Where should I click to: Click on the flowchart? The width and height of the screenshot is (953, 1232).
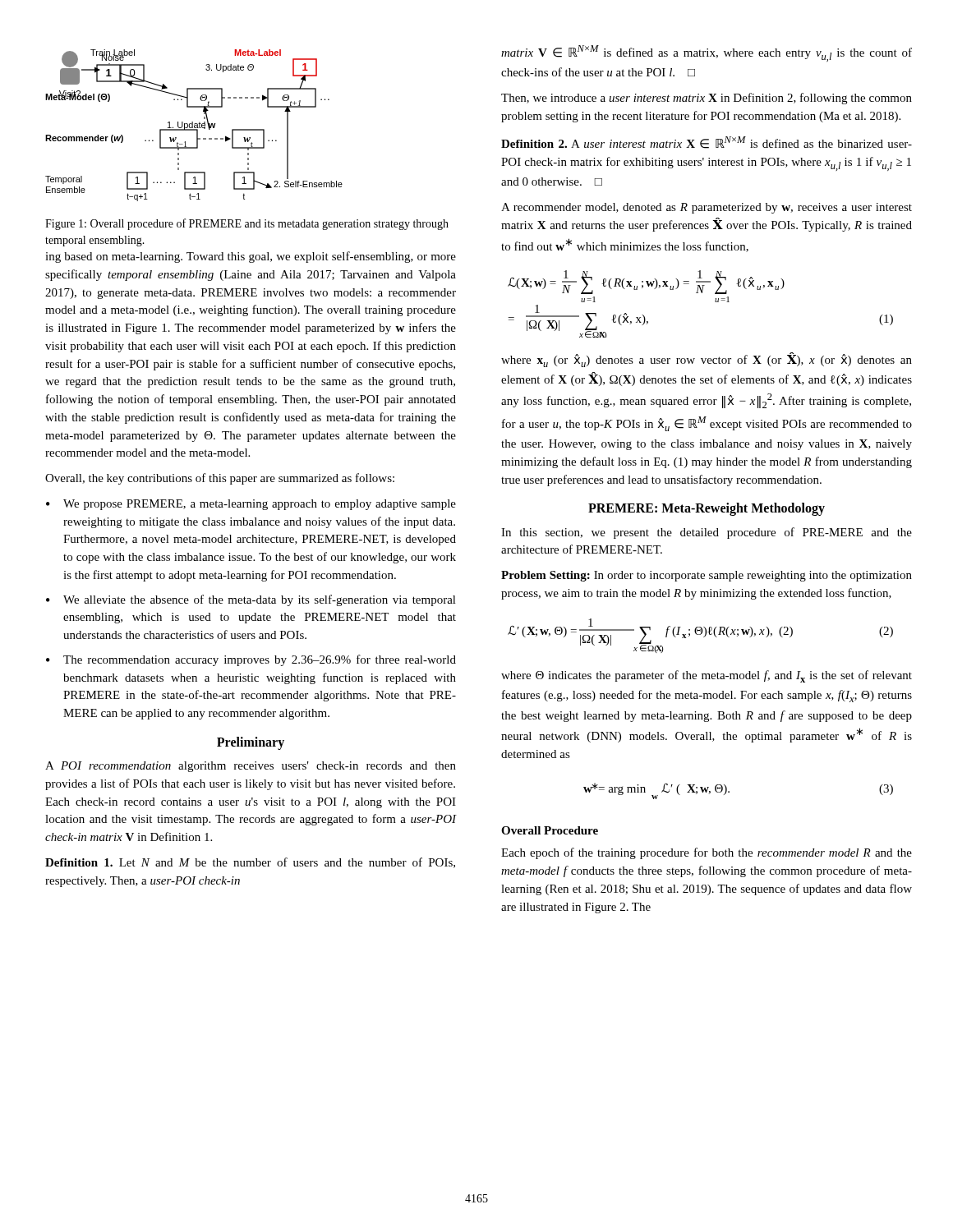click(x=251, y=125)
